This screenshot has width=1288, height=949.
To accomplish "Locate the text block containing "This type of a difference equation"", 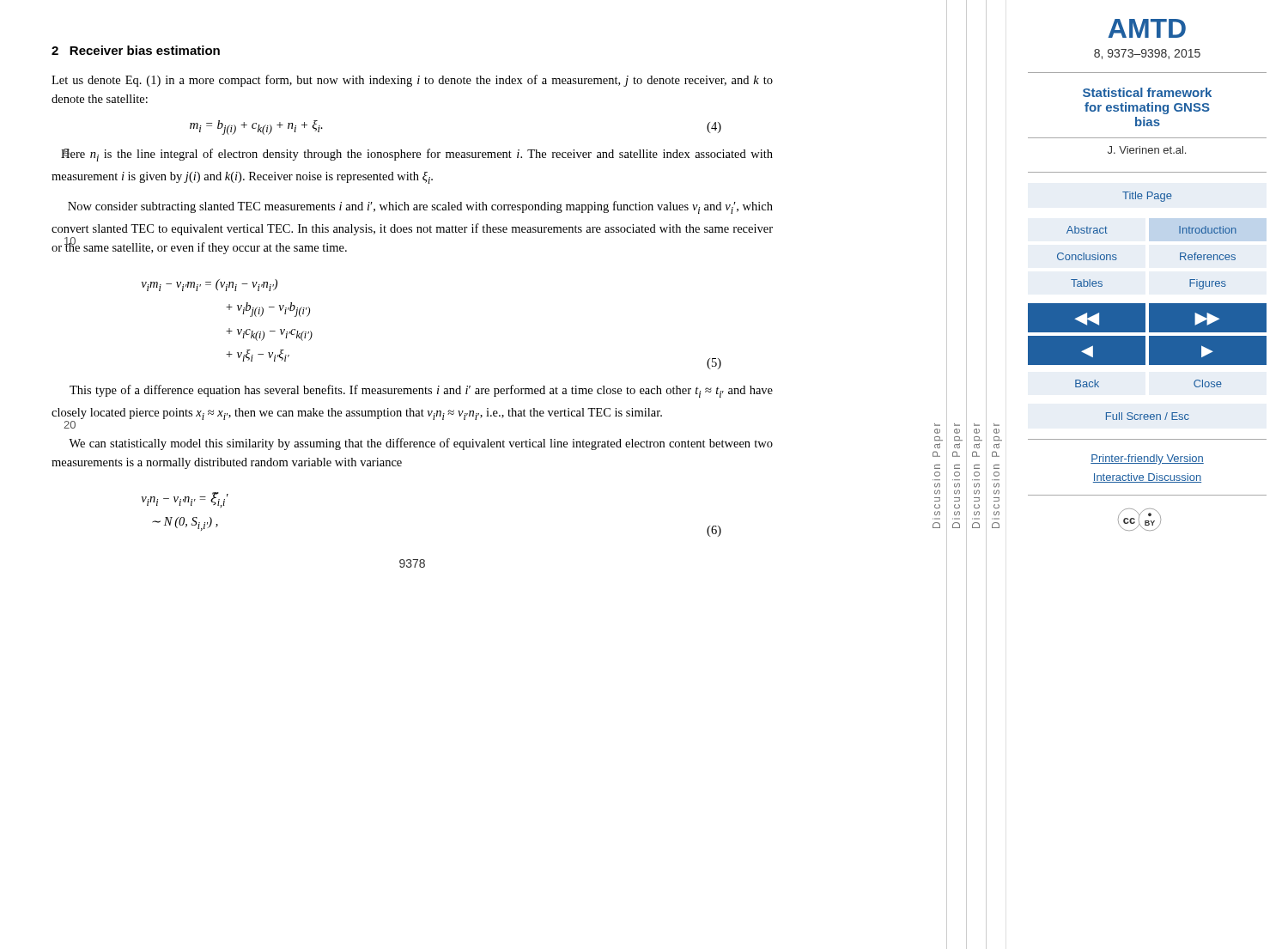I will 412,404.
